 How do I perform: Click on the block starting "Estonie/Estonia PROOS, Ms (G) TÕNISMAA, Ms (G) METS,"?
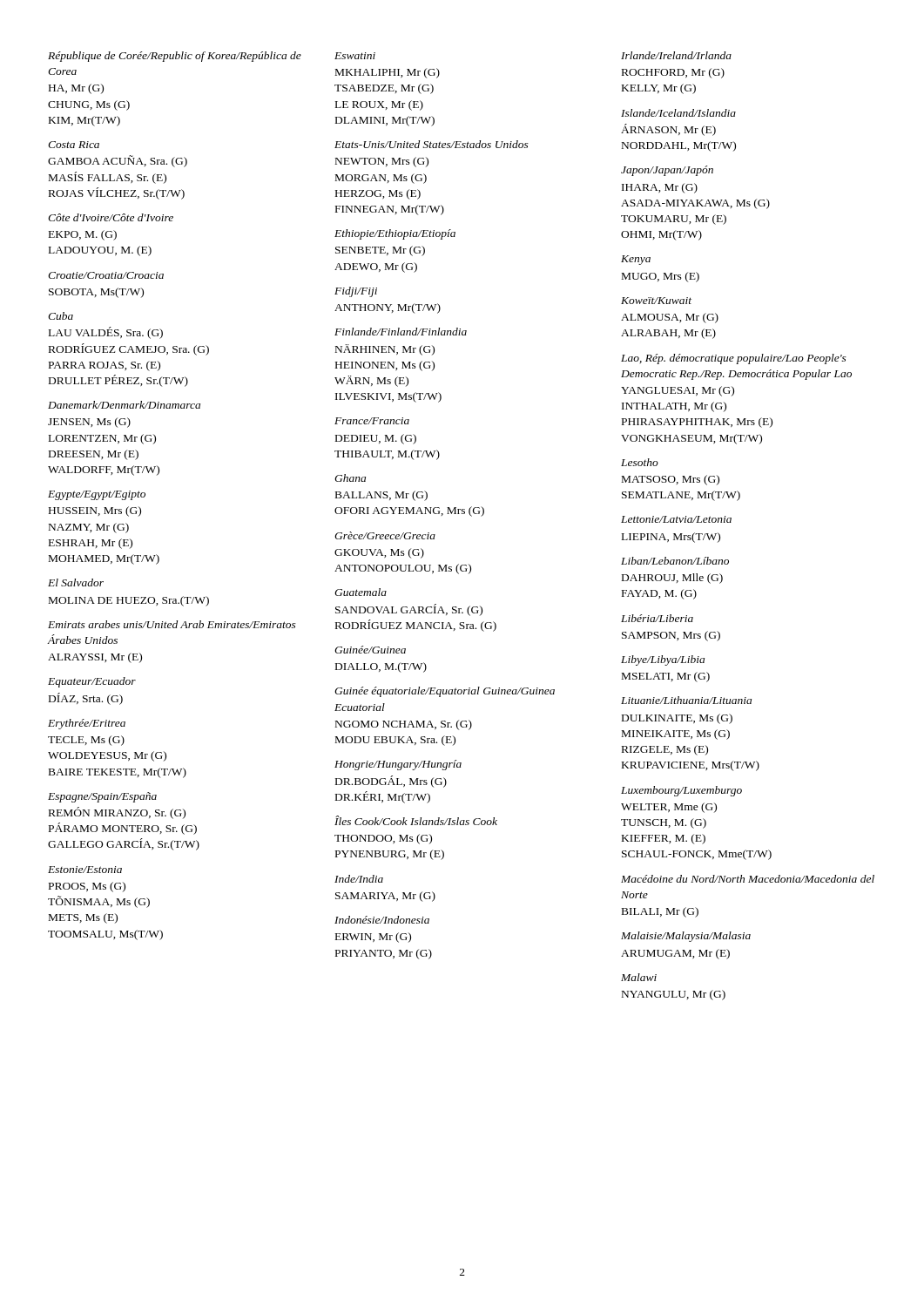click(x=85, y=870)
